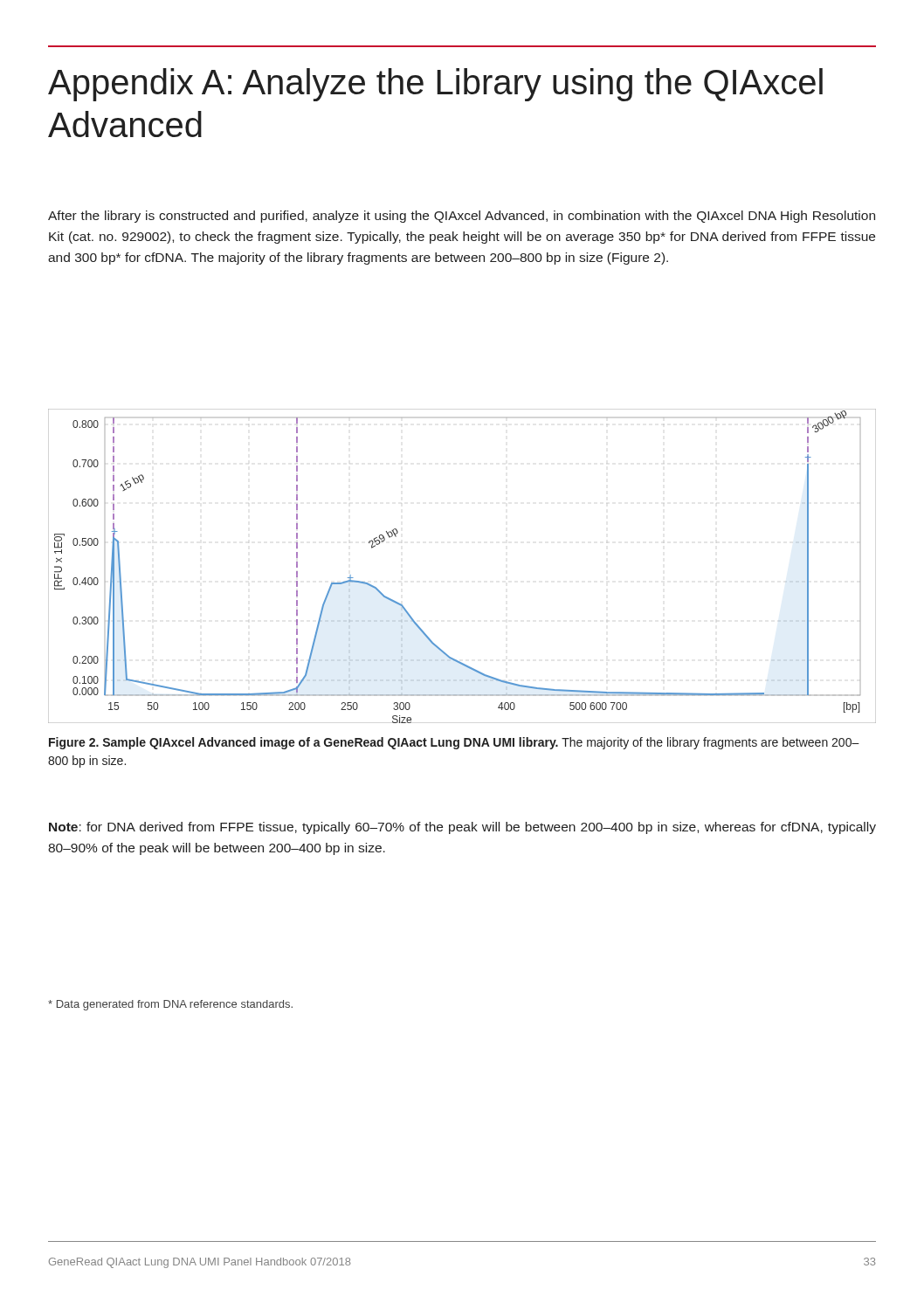Image resolution: width=924 pixels, height=1310 pixels.
Task: Find a caption
Action: coord(453,751)
